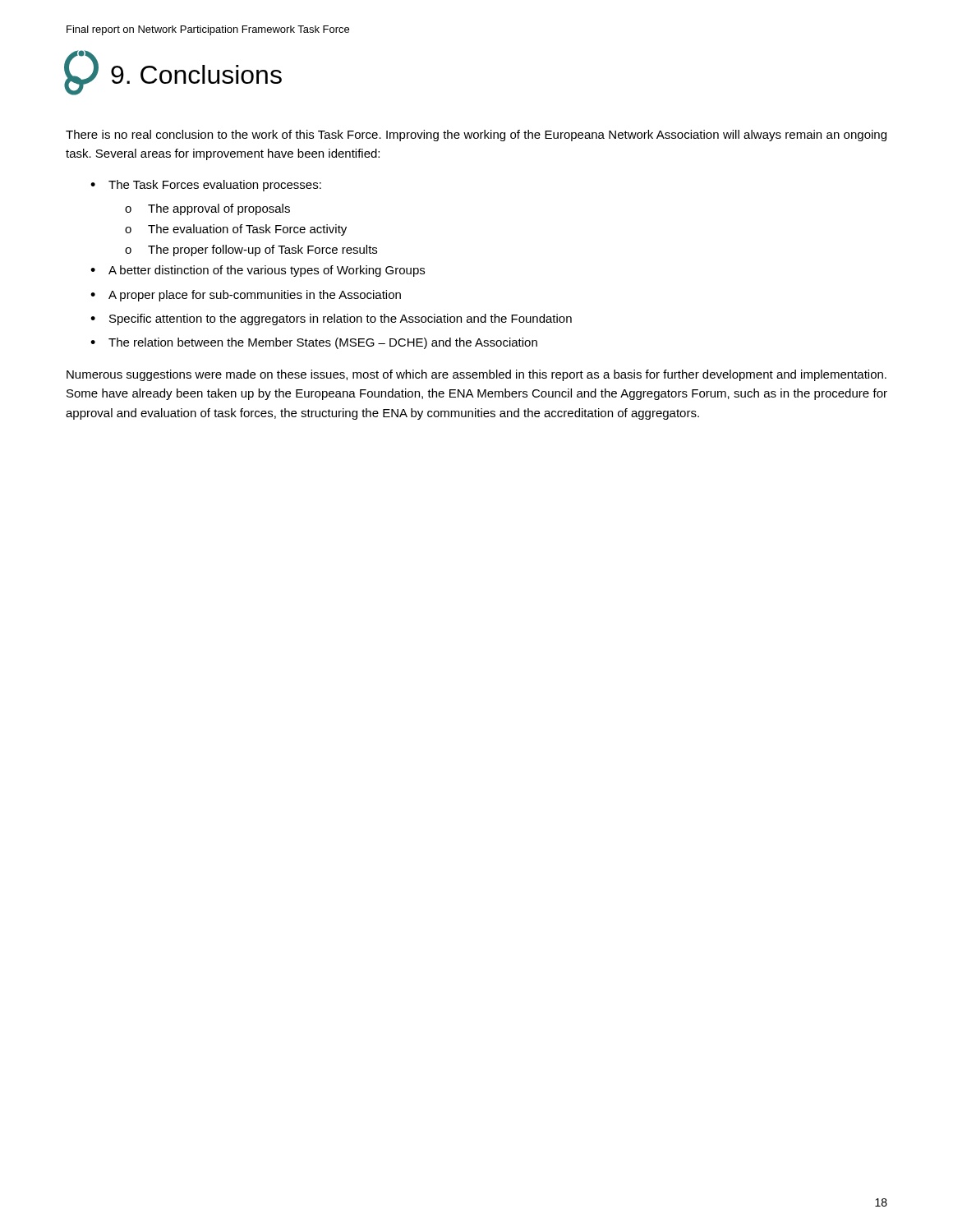Click on the list item that says "o The evaluation of Task"

point(236,230)
